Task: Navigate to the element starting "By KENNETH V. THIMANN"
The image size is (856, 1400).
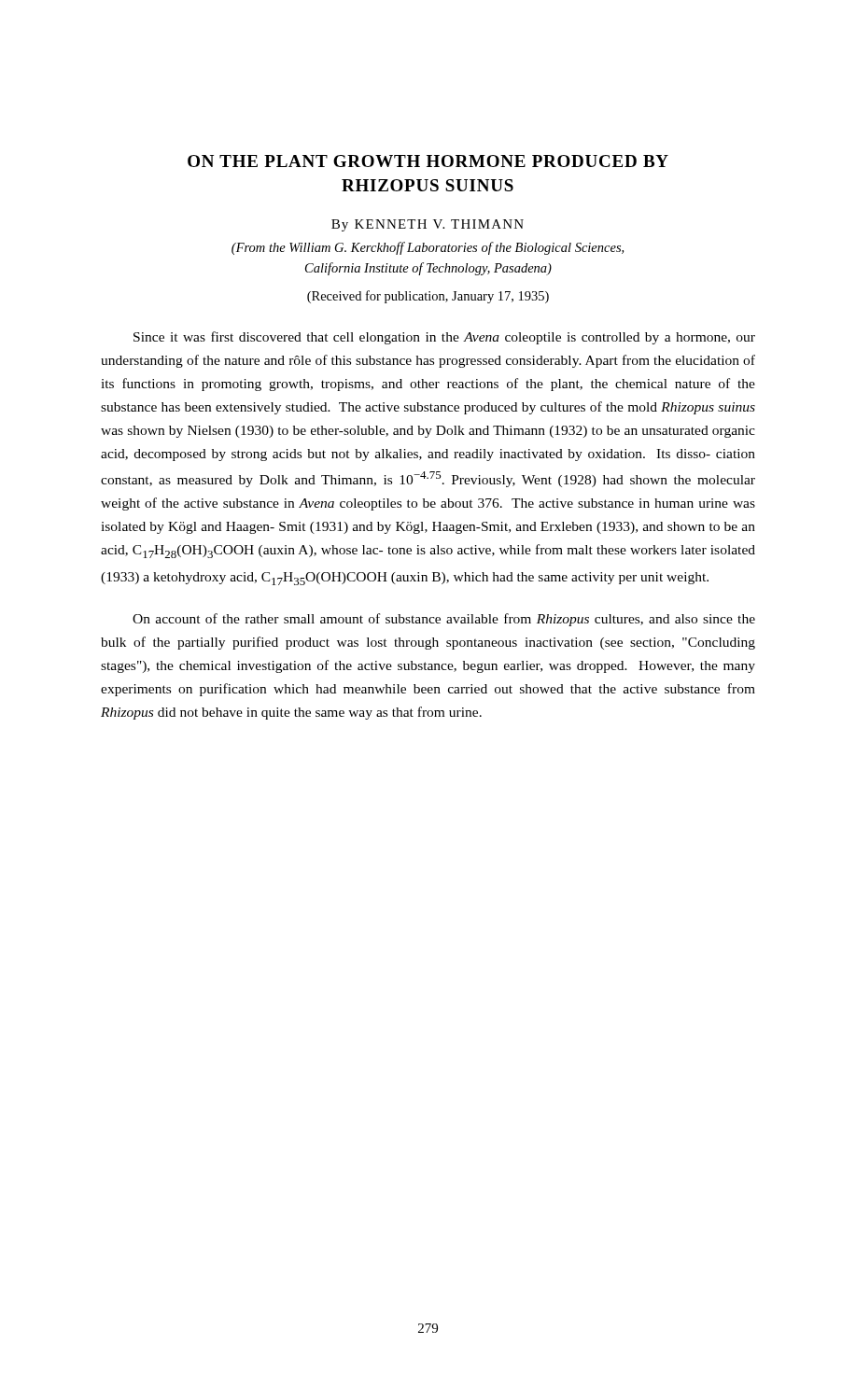Action: click(x=428, y=224)
